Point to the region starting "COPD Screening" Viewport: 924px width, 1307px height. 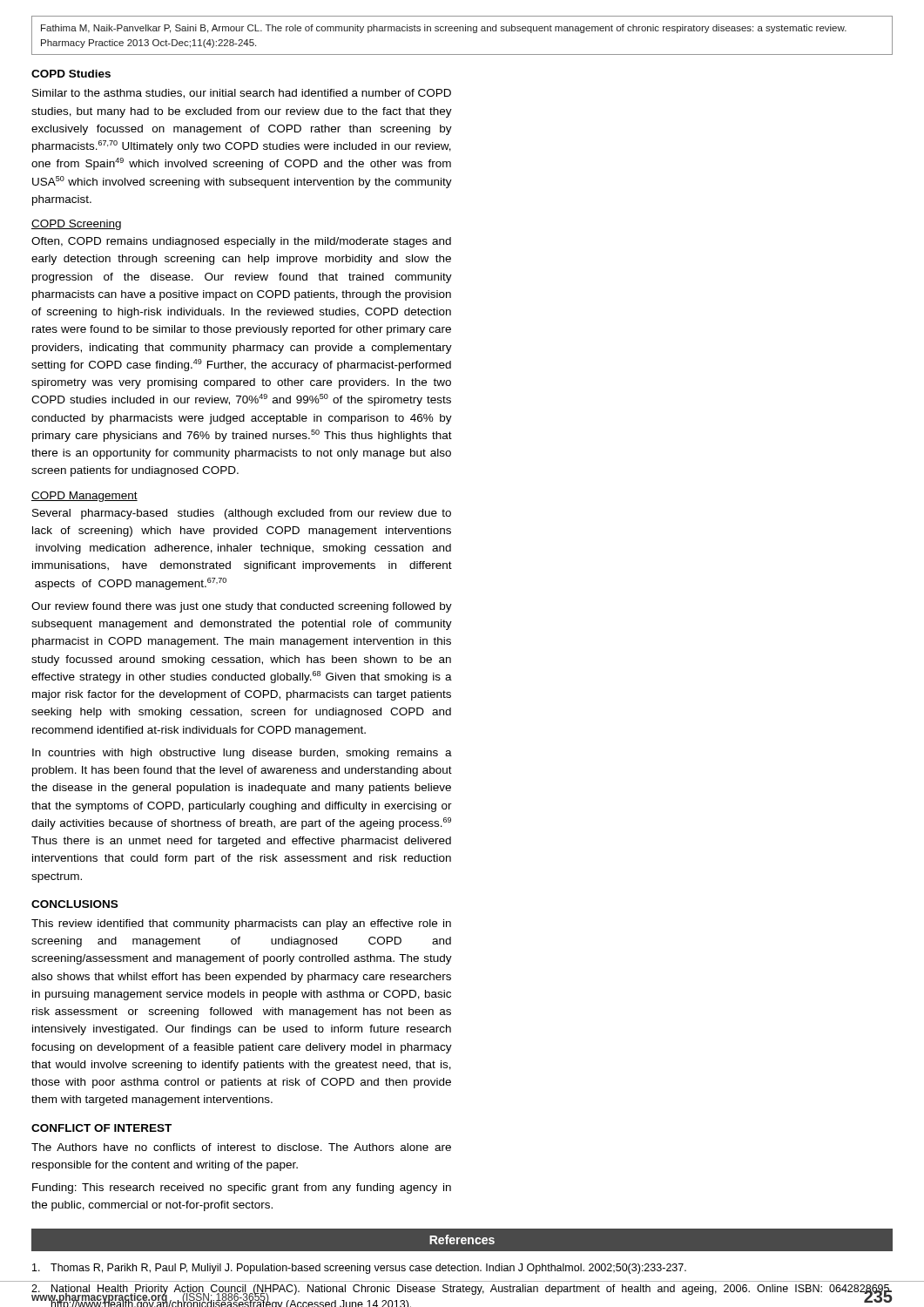(x=76, y=224)
